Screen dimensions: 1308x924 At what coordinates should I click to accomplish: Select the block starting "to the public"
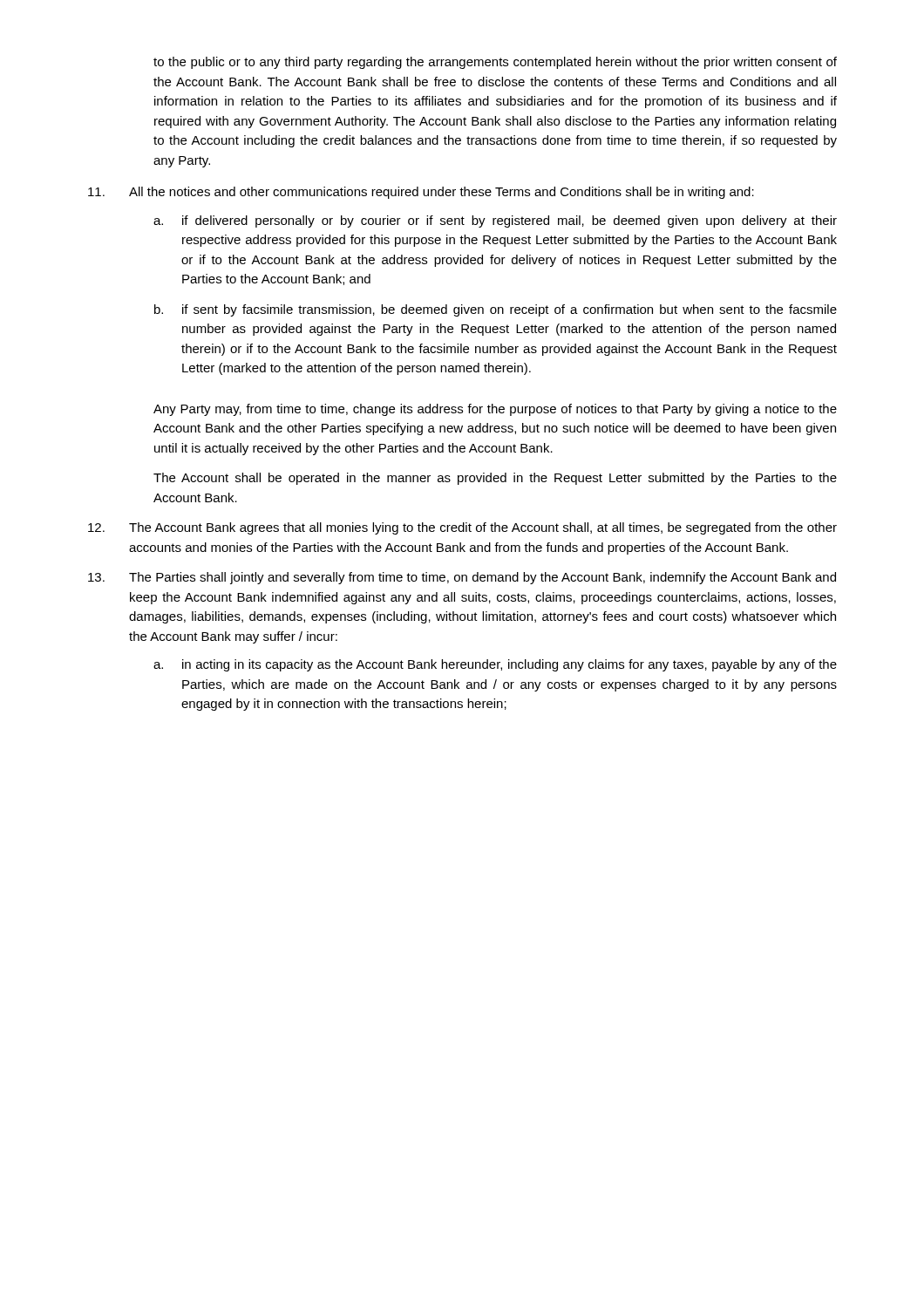coord(495,111)
